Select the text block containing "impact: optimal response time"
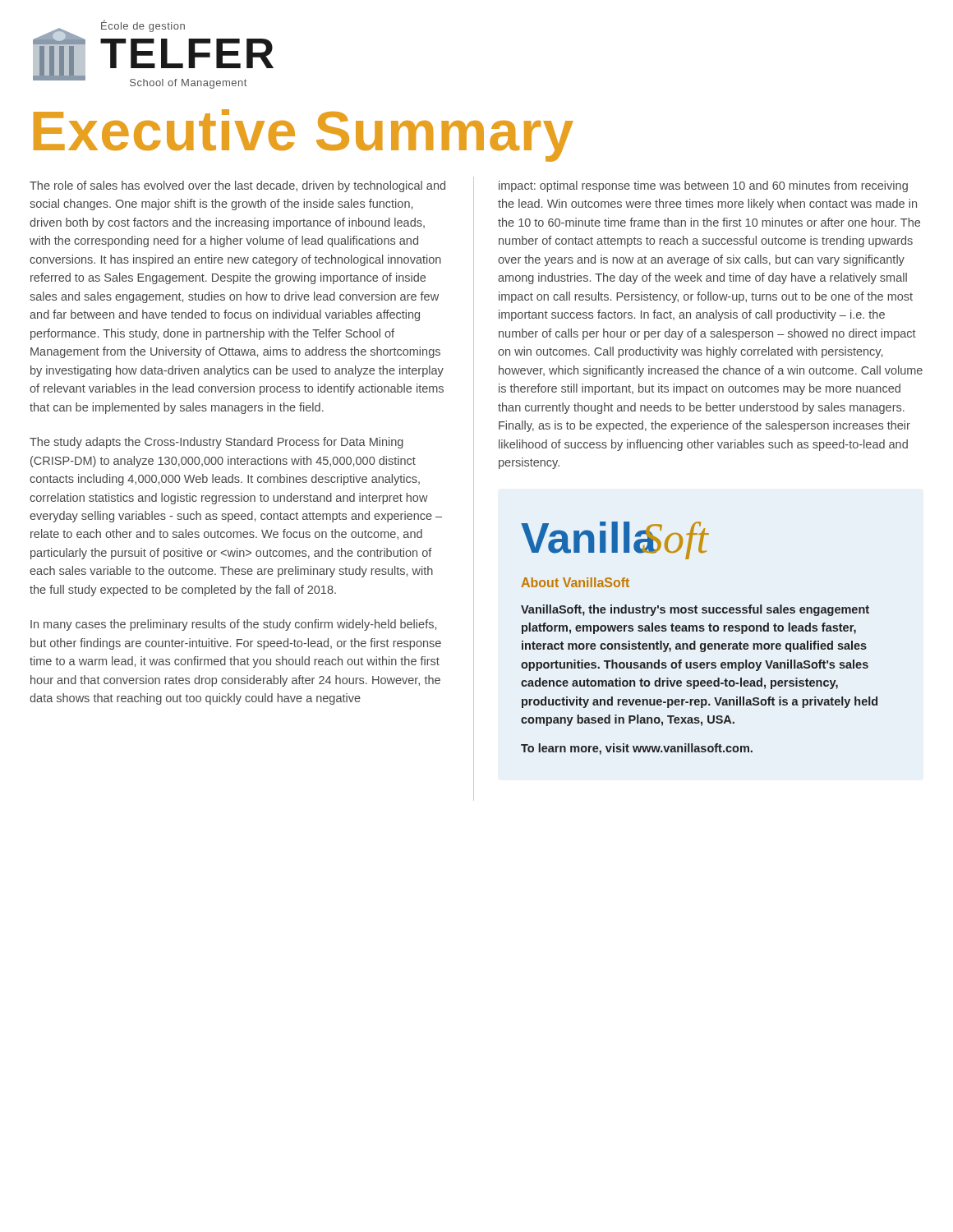This screenshot has width=953, height=1232. (x=711, y=324)
